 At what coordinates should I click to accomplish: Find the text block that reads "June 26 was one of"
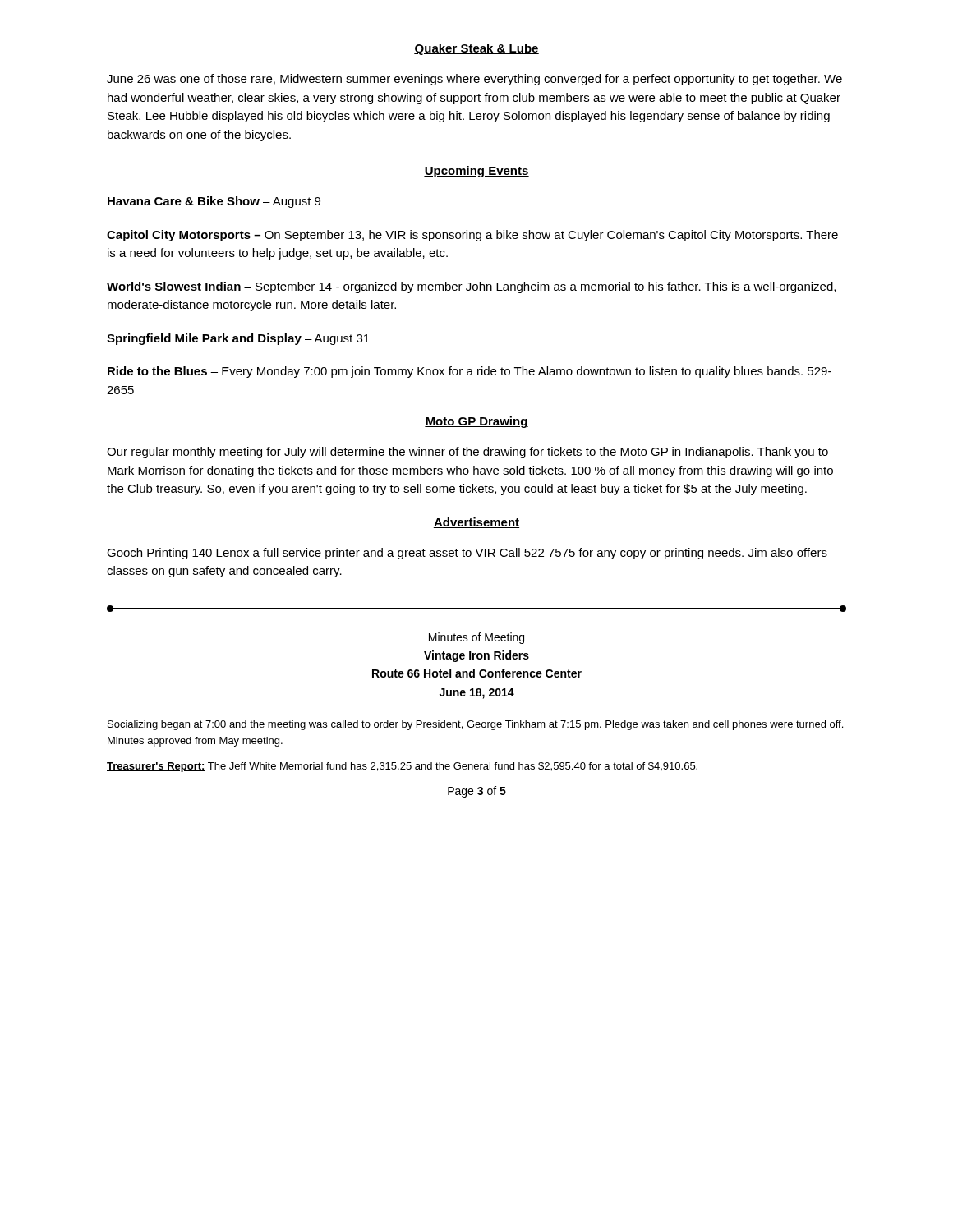tap(475, 106)
